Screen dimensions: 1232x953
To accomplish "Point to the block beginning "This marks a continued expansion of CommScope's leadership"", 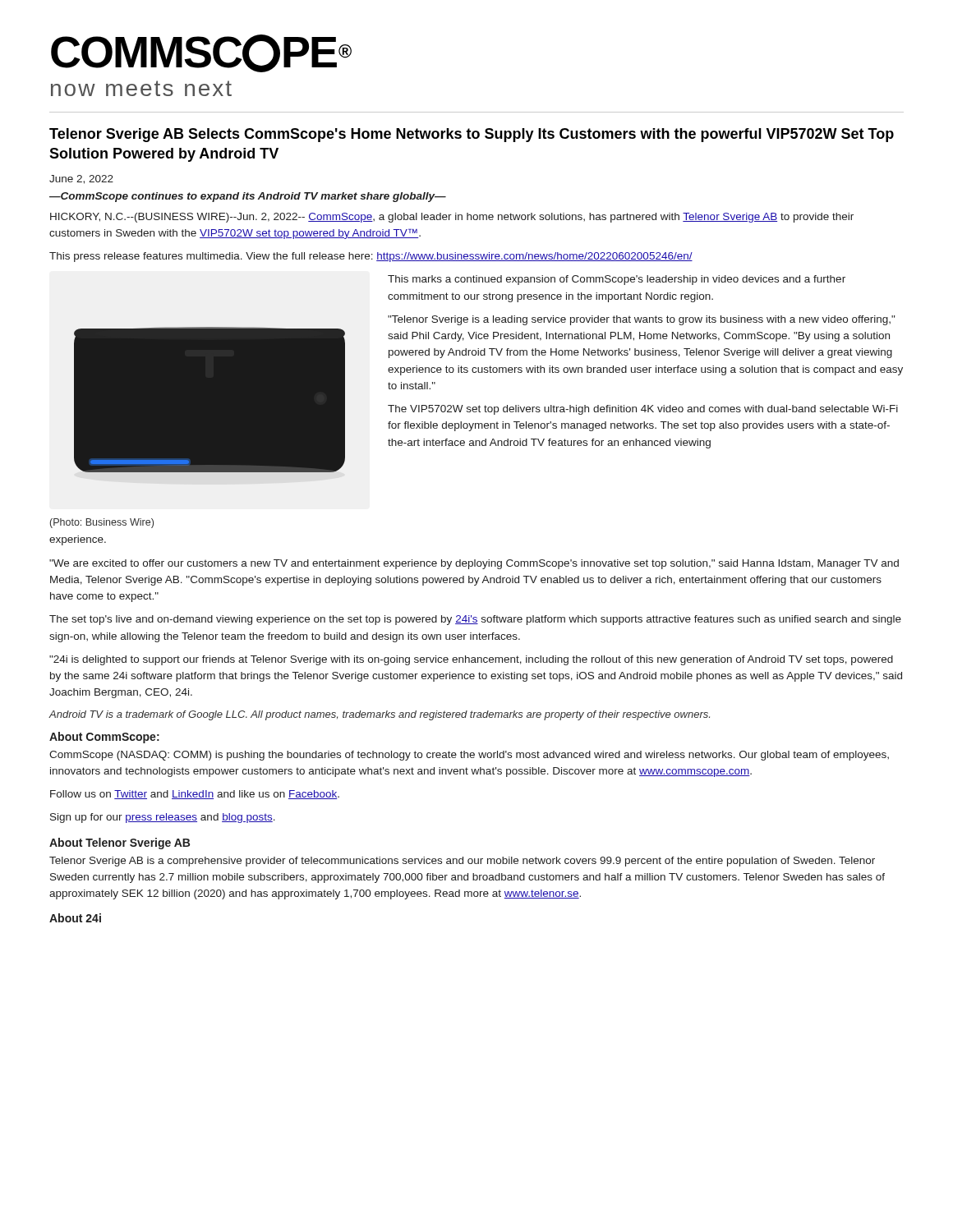I will point(617,287).
